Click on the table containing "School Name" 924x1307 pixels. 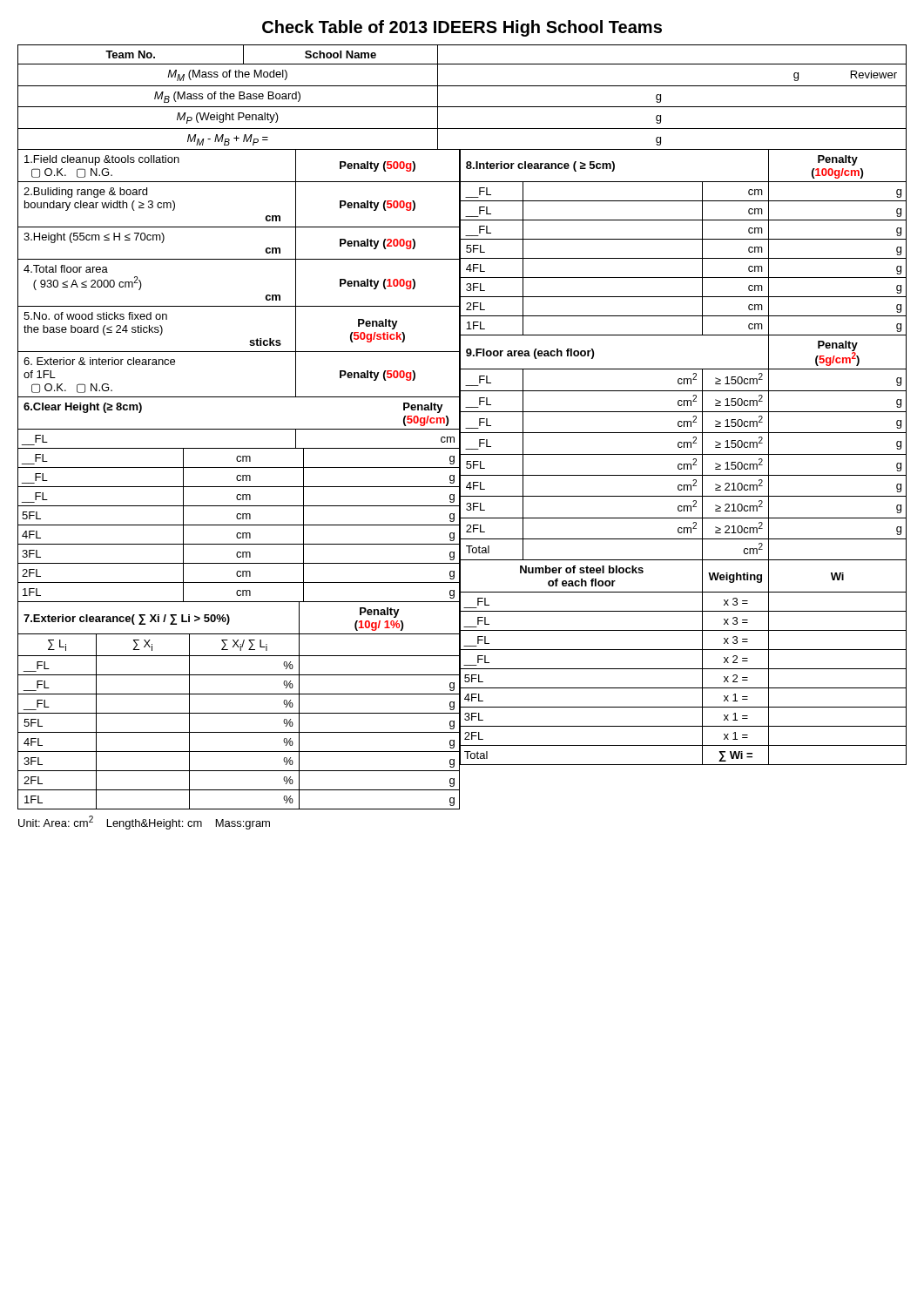tap(462, 427)
